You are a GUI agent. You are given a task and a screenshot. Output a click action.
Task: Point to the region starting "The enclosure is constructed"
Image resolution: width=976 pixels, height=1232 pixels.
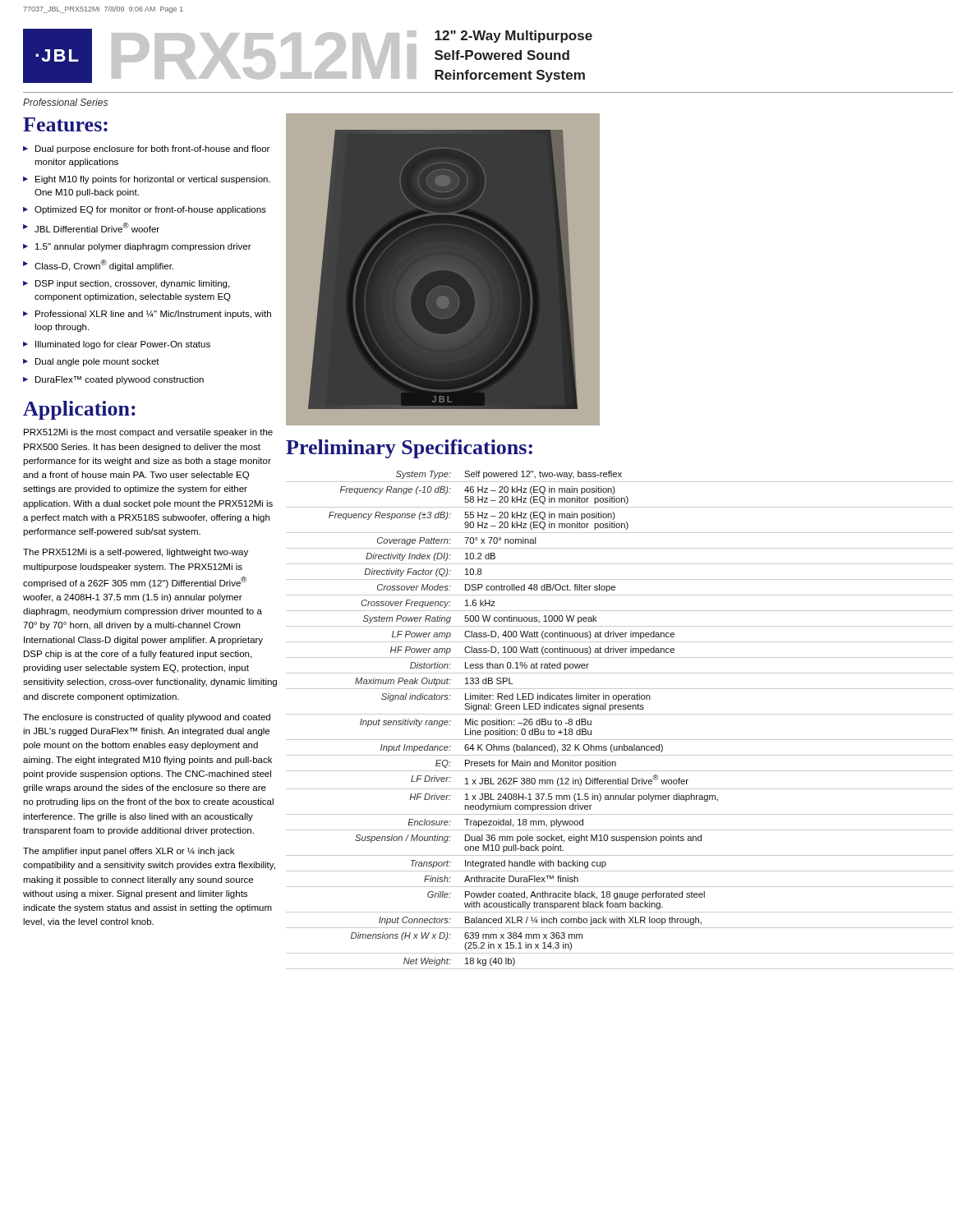[149, 774]
